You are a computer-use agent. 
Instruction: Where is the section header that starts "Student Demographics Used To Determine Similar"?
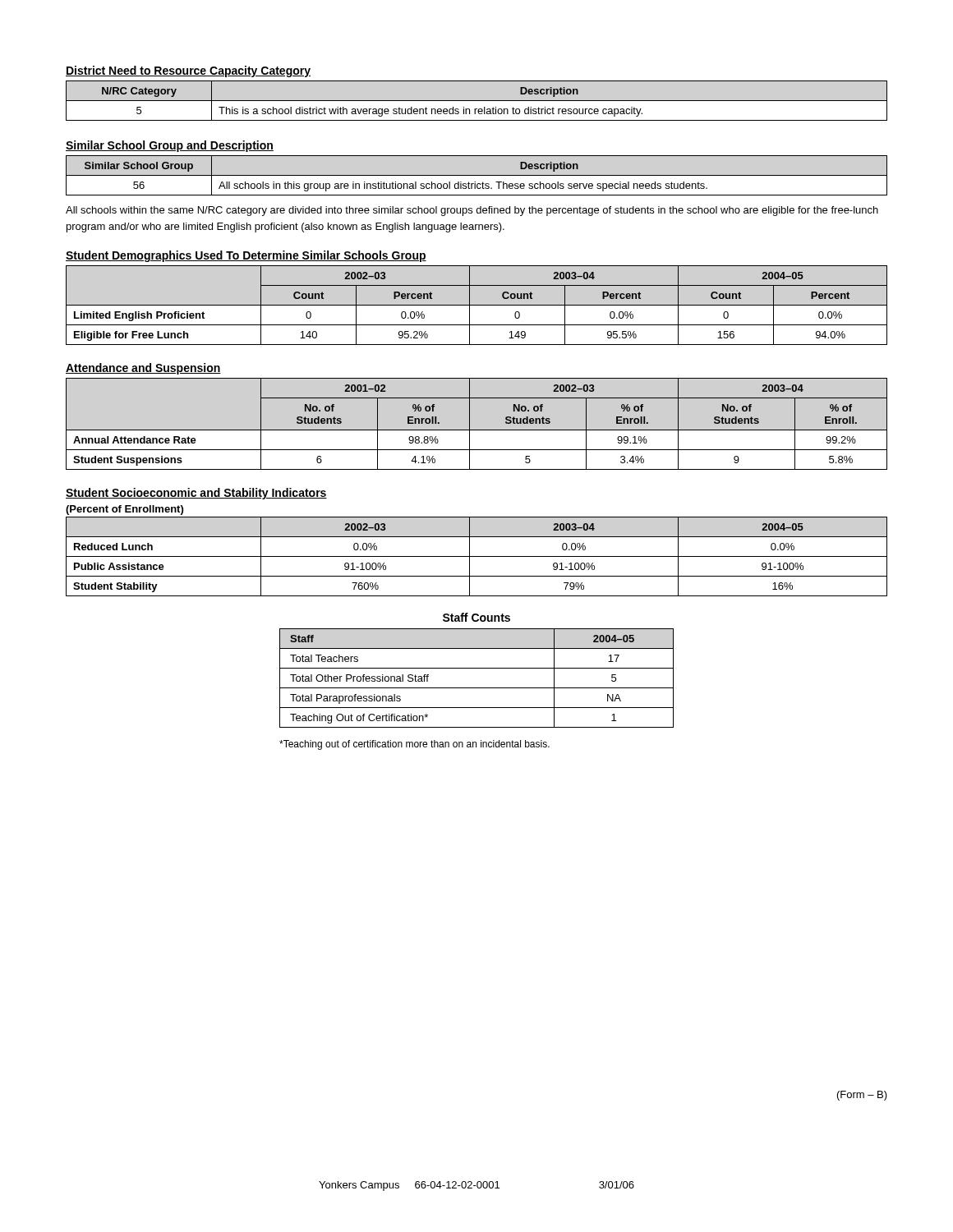point(246,255)
